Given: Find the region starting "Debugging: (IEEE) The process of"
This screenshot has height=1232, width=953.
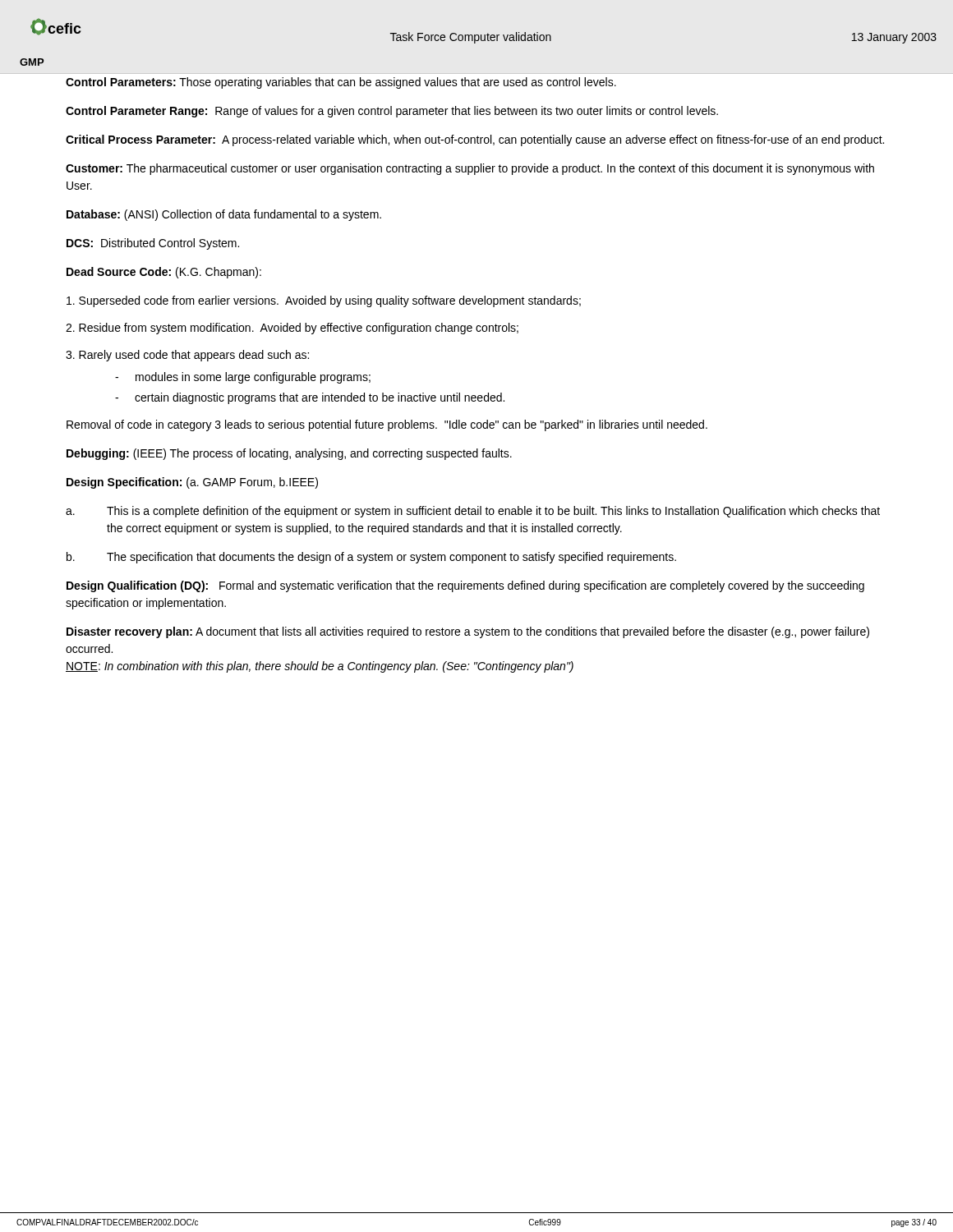Looking at the screenshot, I should tap(289, 453).
